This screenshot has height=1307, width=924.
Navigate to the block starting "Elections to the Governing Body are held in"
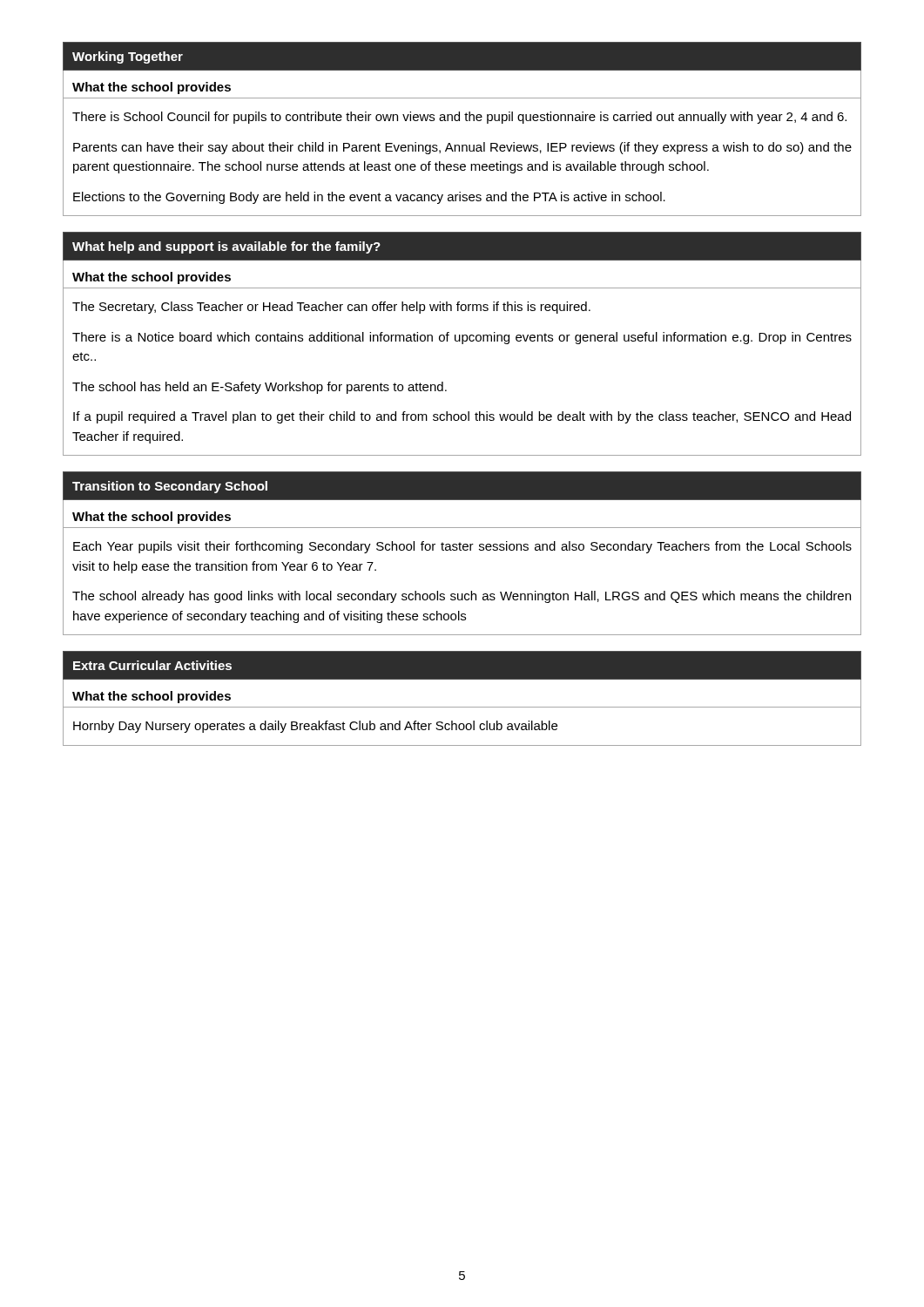[369, 196]
